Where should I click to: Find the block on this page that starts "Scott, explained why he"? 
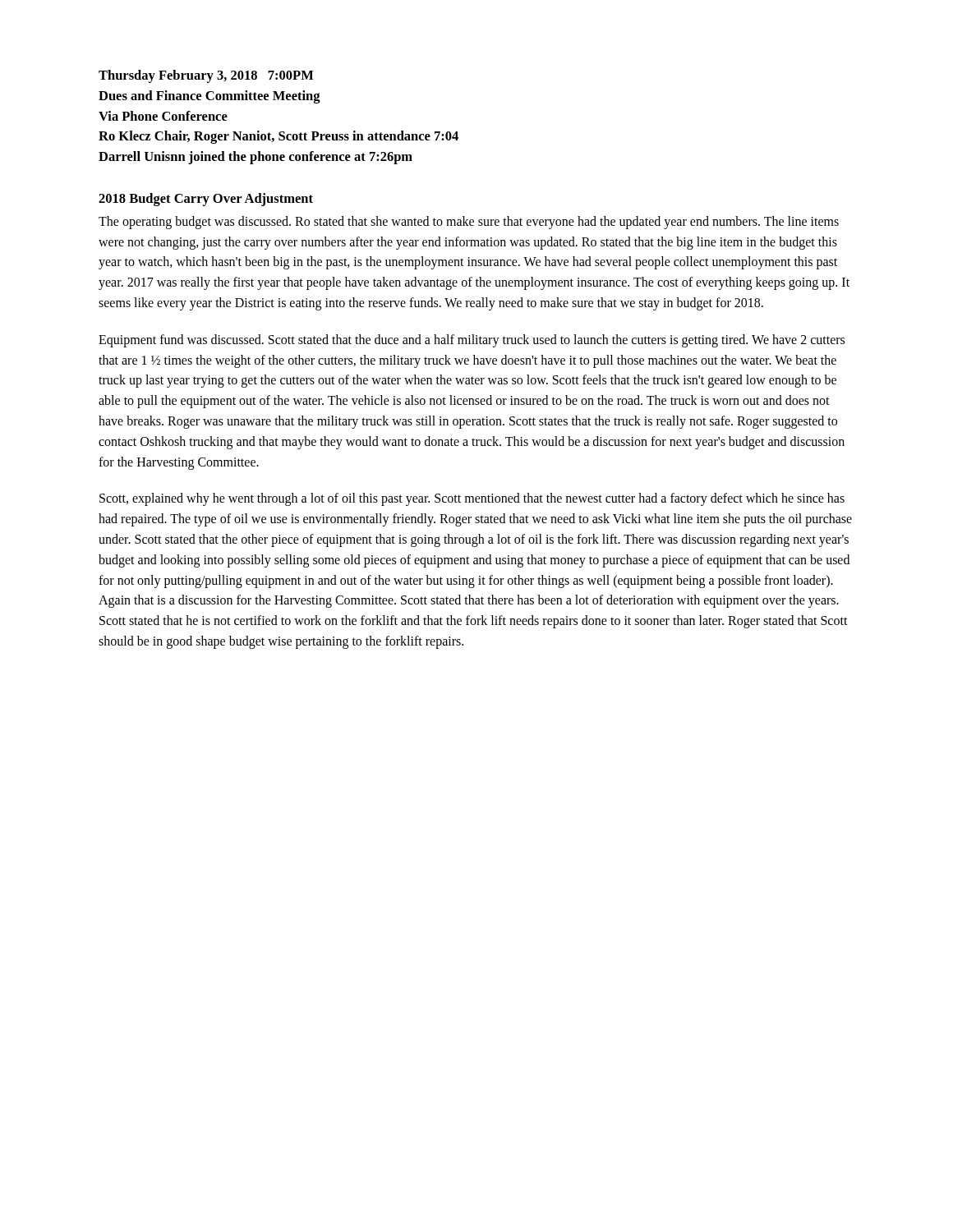point(475,570)
